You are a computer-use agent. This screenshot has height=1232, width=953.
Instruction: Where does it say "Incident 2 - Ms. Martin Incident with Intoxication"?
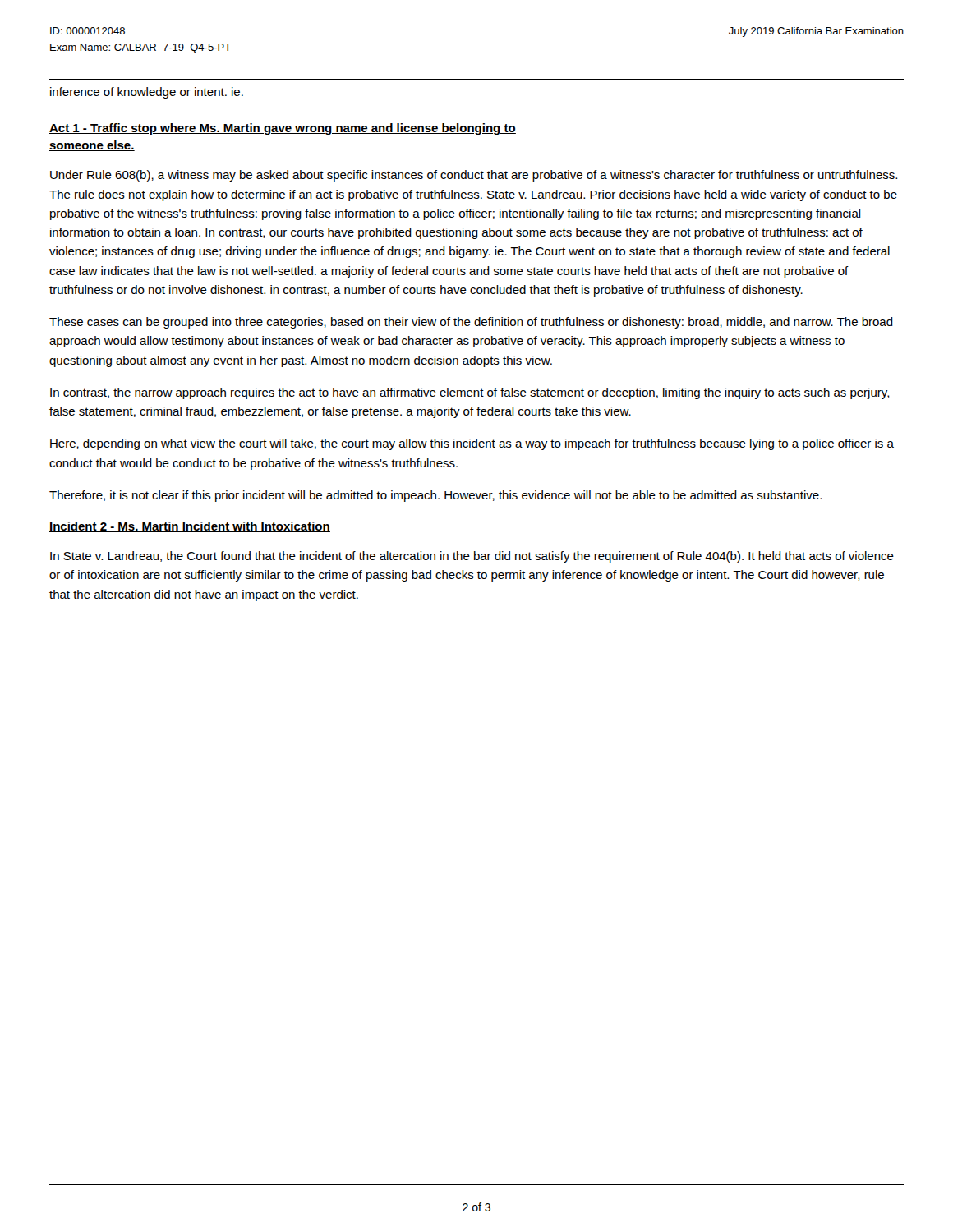coord(190,526)
